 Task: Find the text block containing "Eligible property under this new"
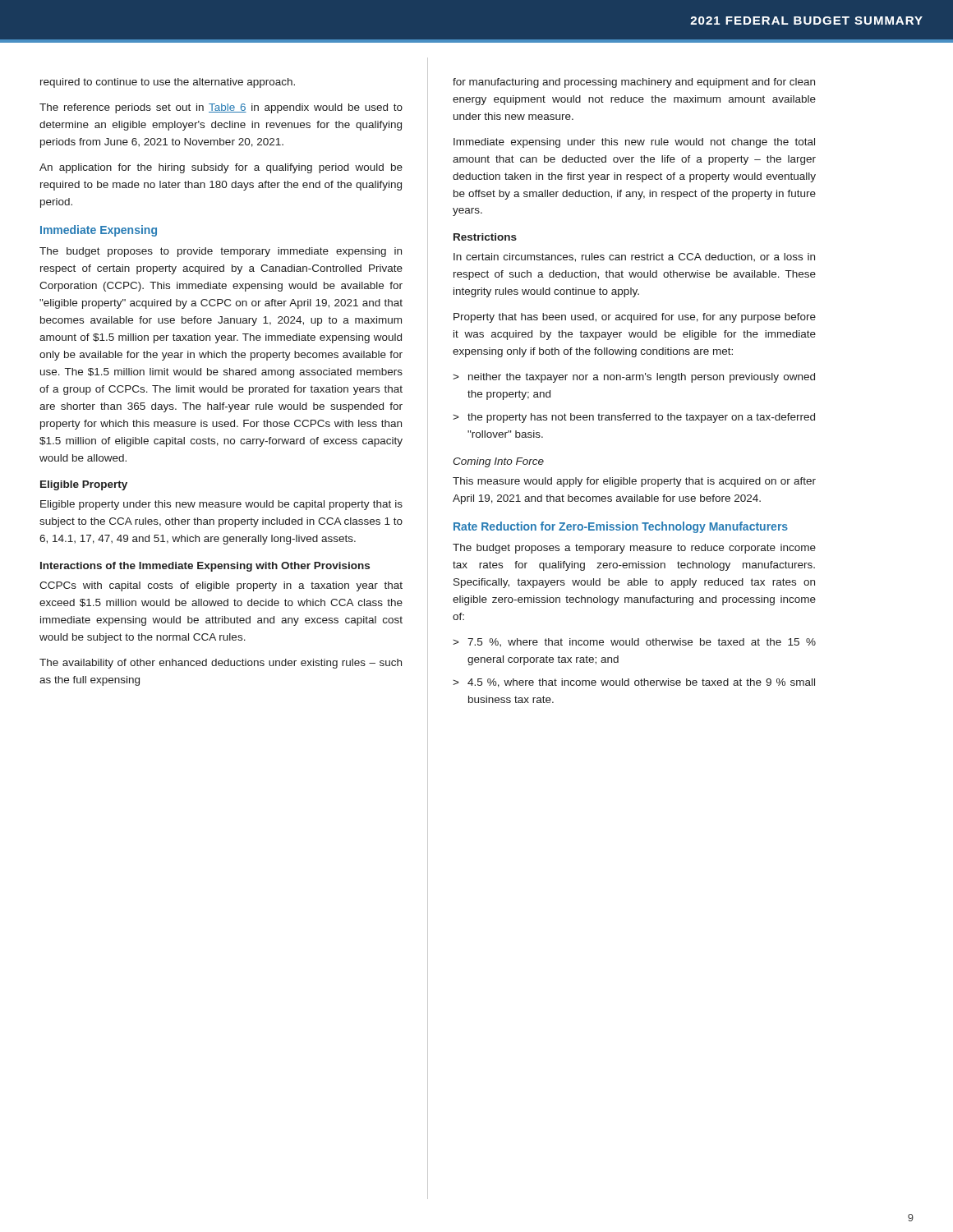pos(221,522)
